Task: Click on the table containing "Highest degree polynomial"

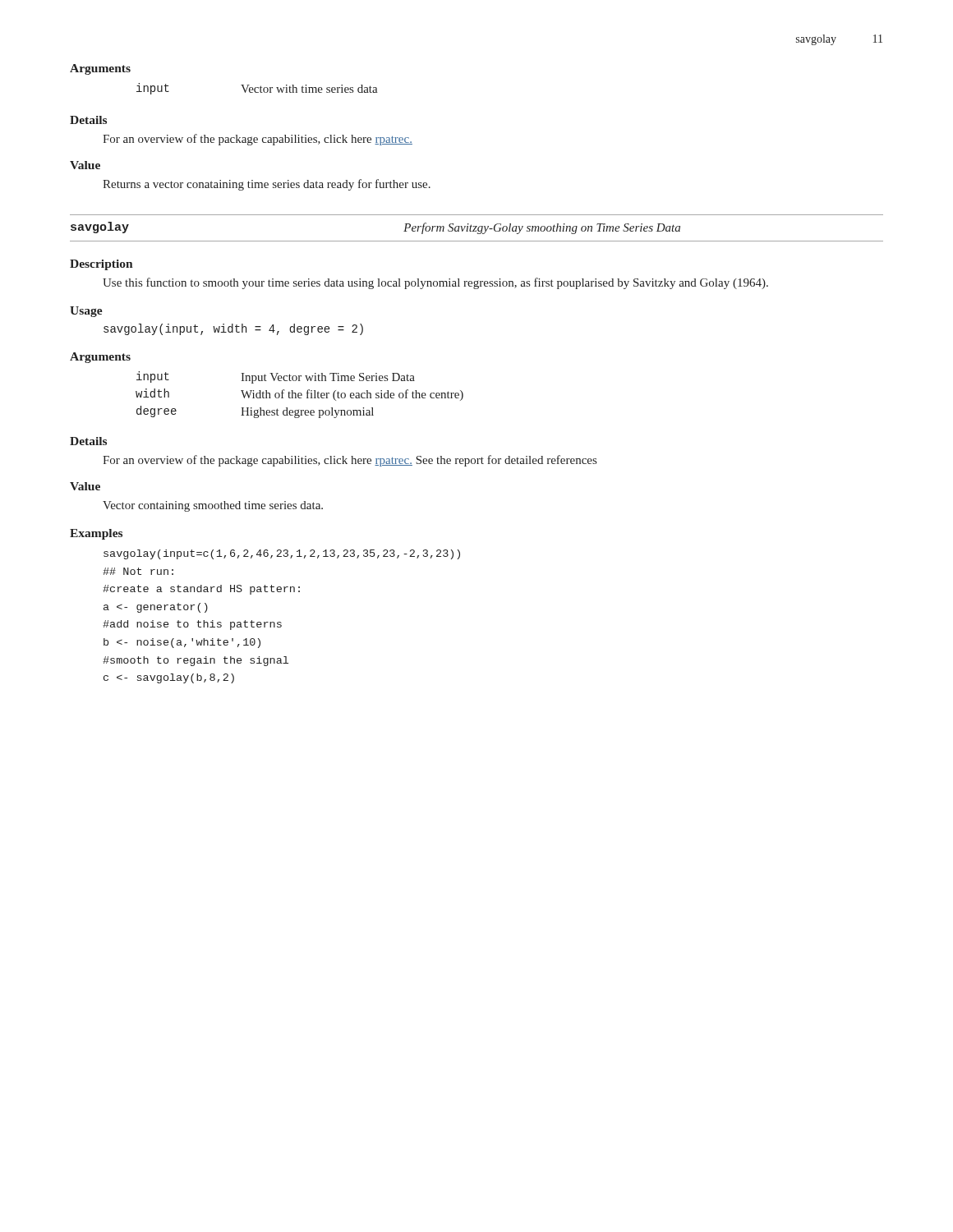Action: tap(493, 395)
